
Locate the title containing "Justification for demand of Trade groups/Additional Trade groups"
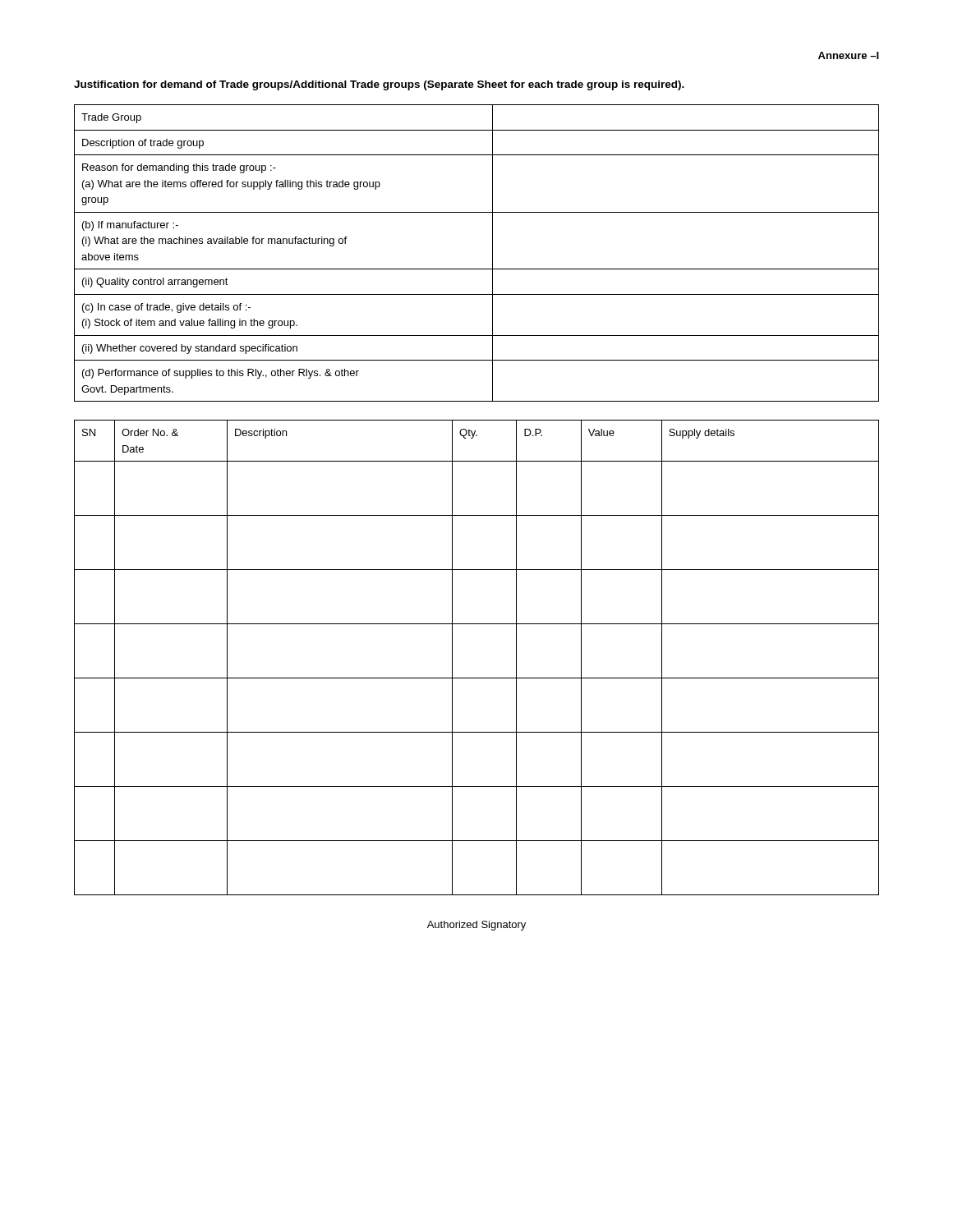click(x=379, y=84)
